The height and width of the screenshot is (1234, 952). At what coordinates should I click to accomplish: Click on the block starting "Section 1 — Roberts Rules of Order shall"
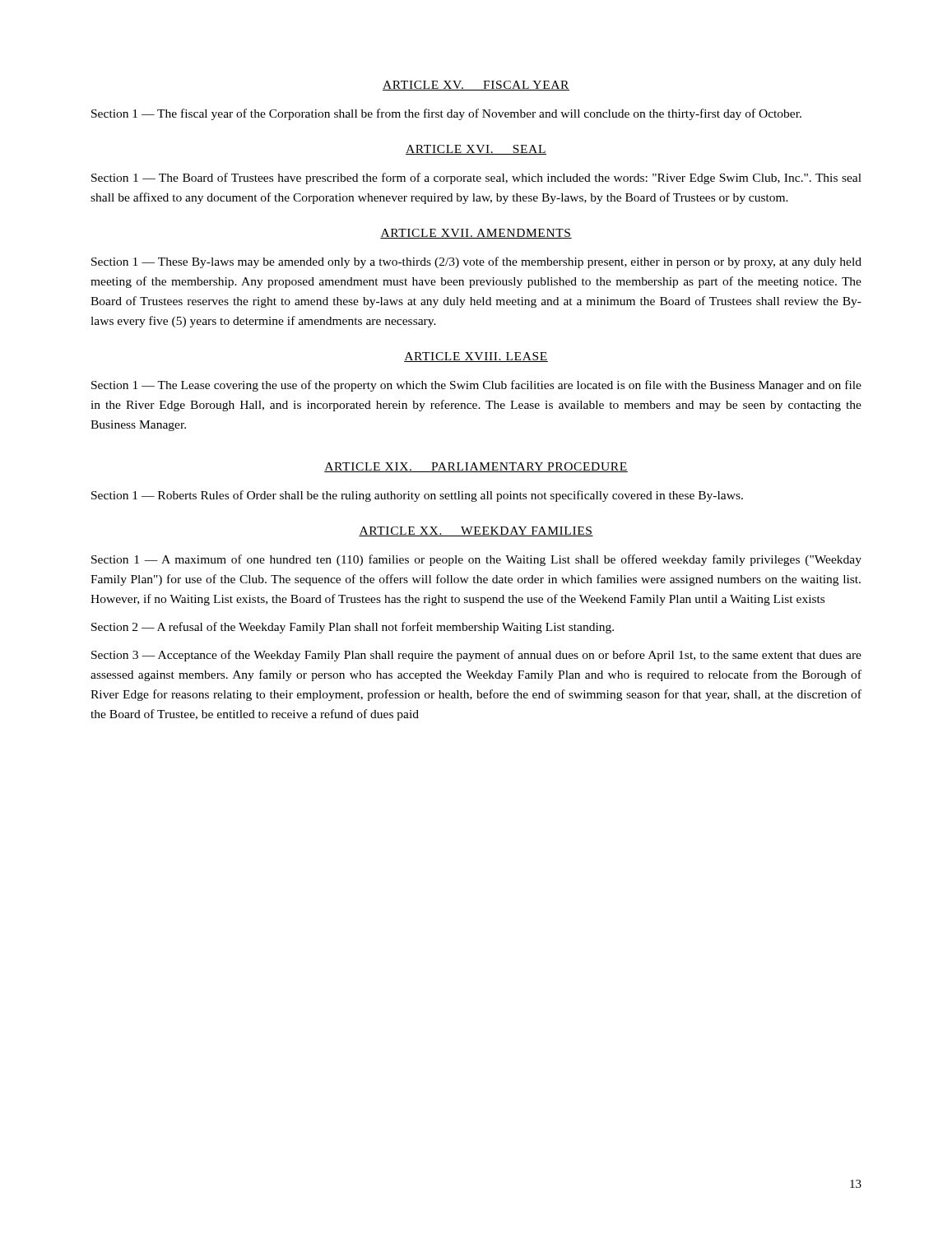(x=417, y=495)
